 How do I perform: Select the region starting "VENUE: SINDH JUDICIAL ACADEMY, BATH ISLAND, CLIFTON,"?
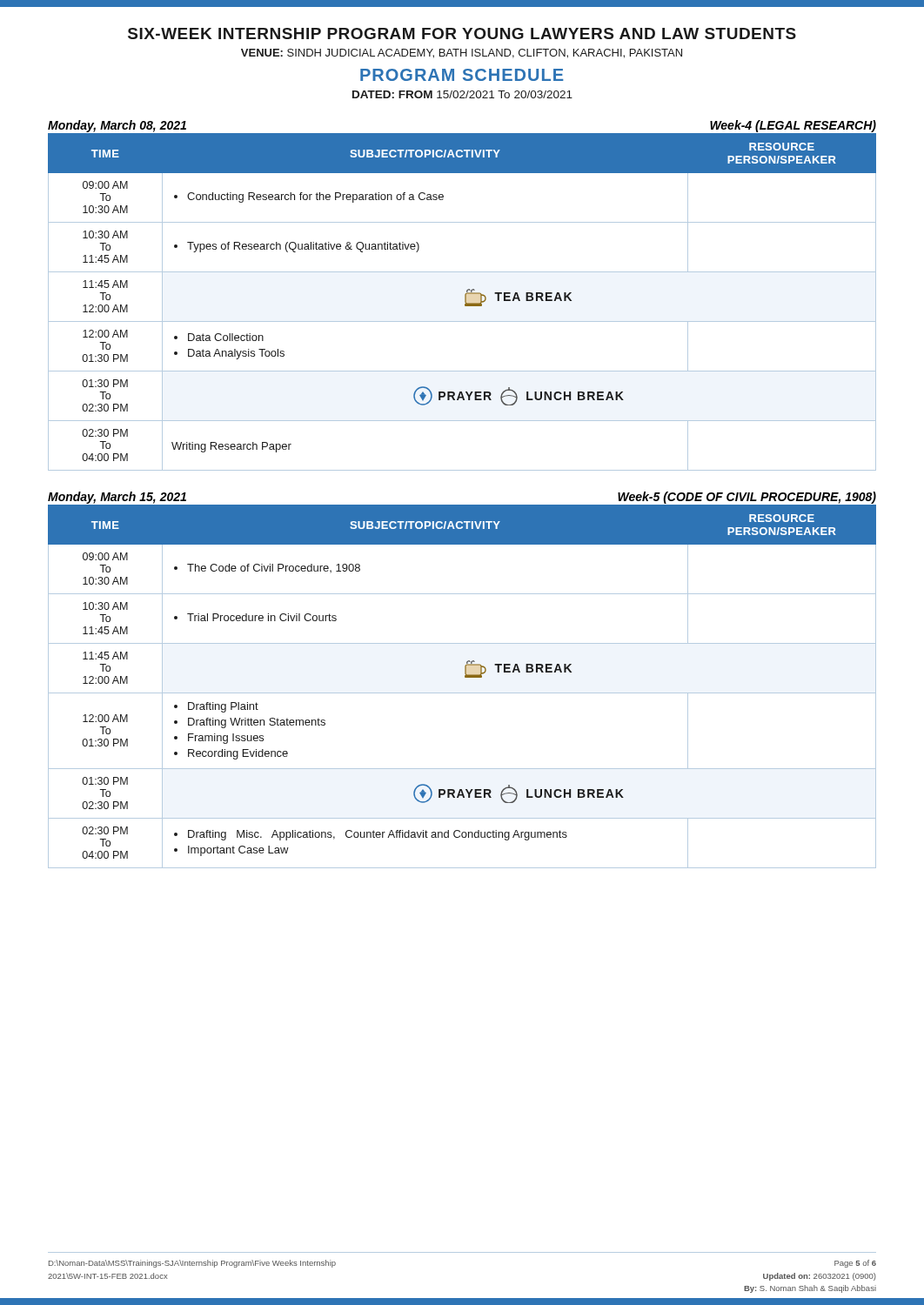462,53
